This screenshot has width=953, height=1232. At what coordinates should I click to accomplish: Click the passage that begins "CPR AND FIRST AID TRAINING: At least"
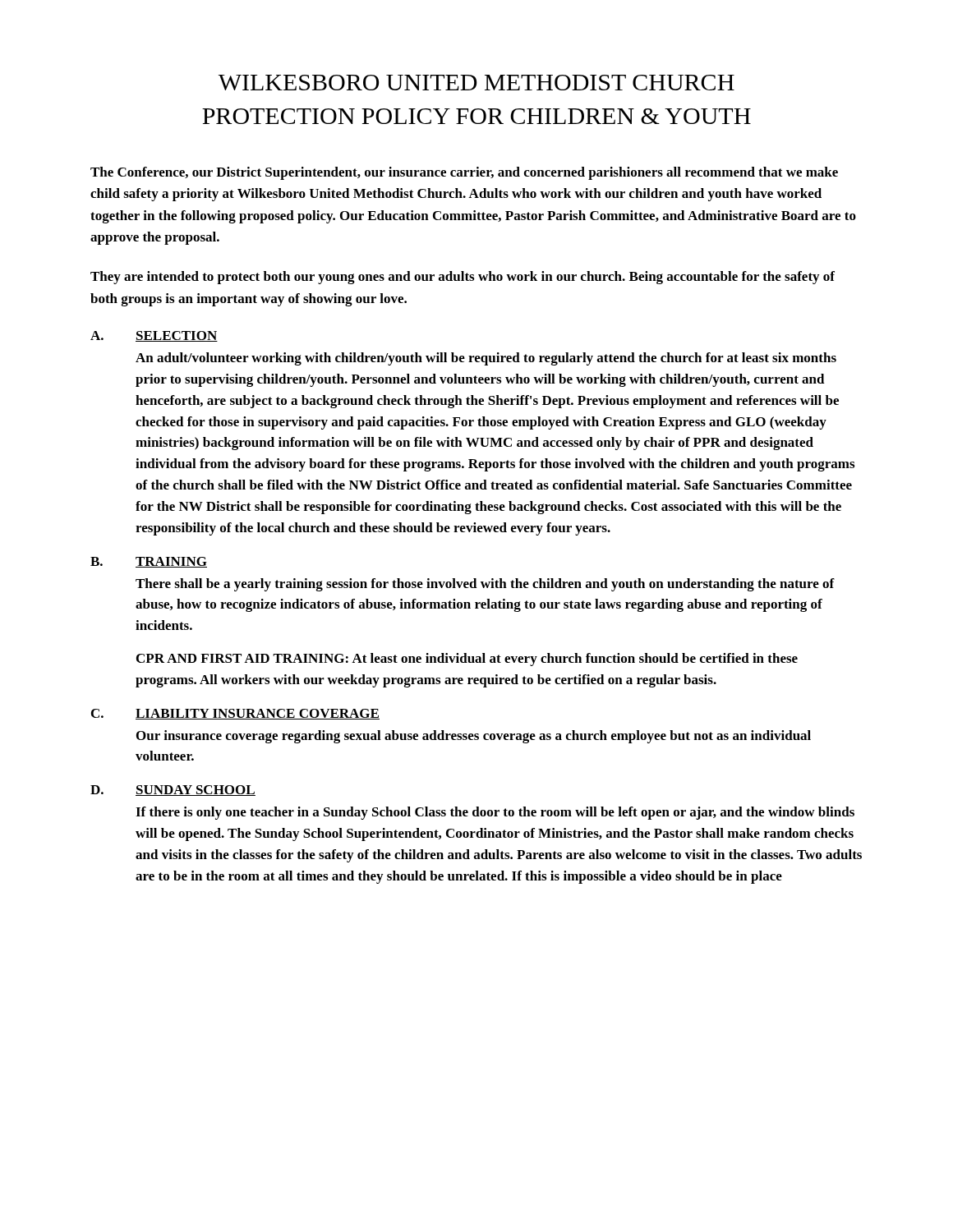[467, 669]
